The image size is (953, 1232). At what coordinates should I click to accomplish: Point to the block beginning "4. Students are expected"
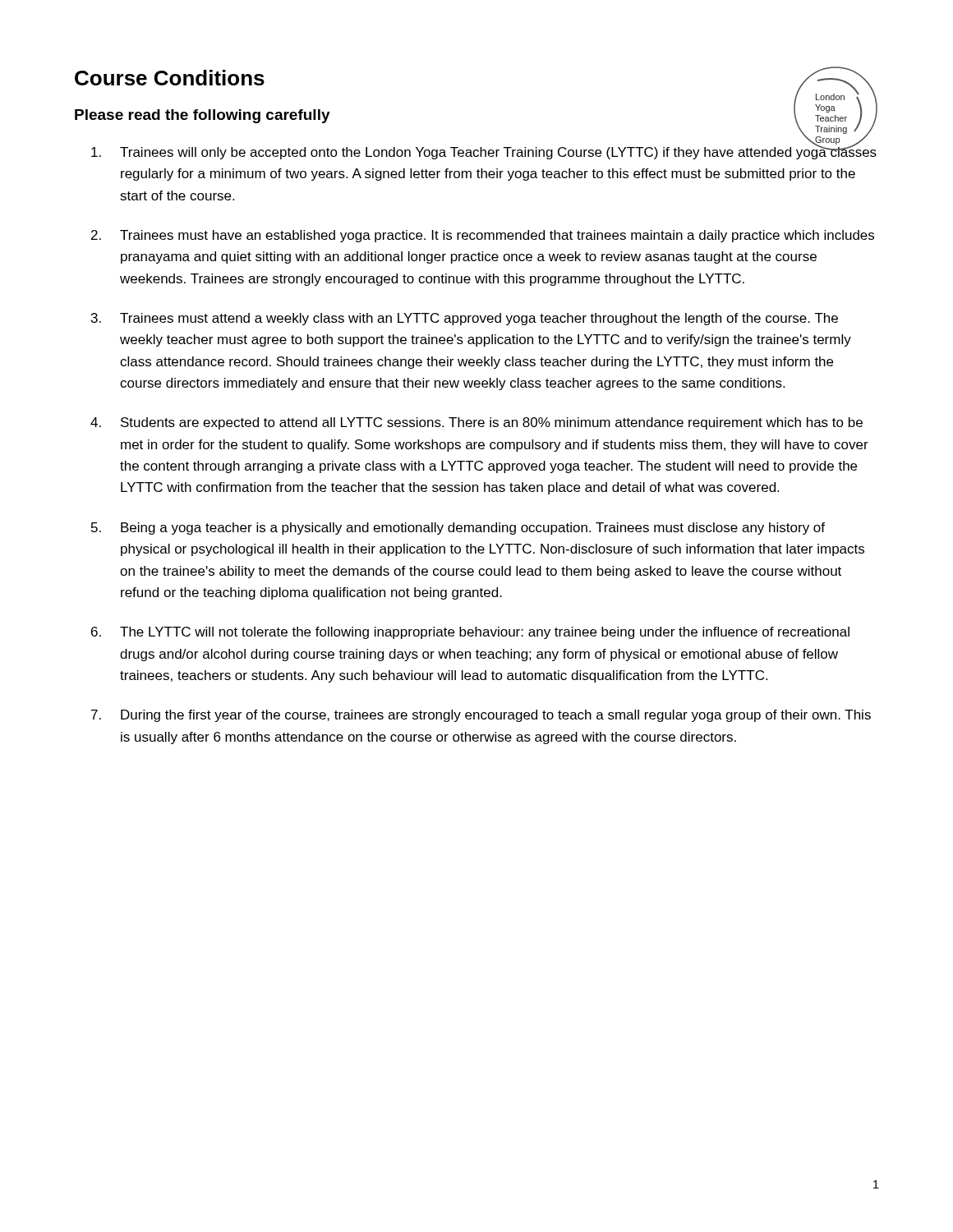(485, 456)
